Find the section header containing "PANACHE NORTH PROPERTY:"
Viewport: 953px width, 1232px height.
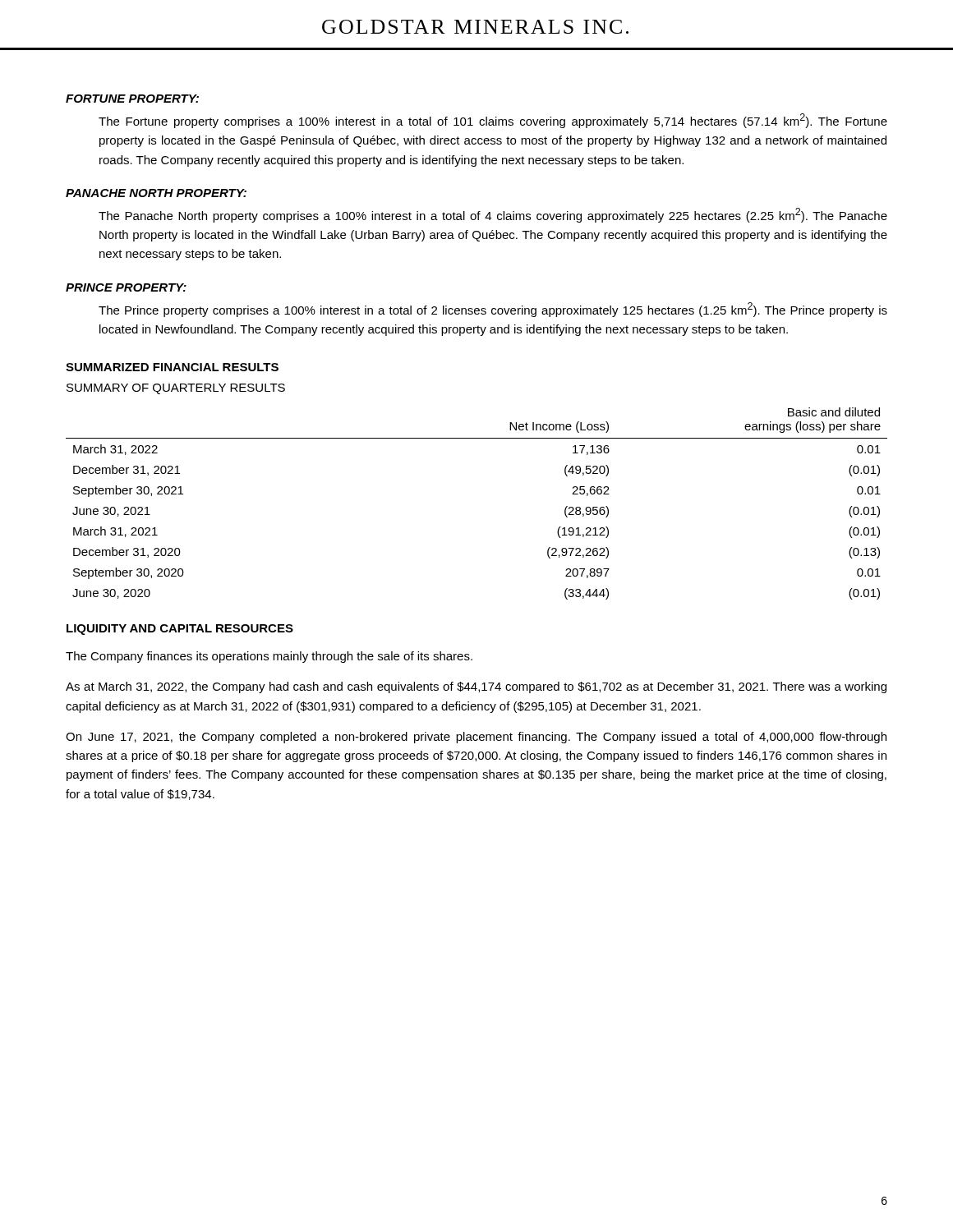point(156,192)
